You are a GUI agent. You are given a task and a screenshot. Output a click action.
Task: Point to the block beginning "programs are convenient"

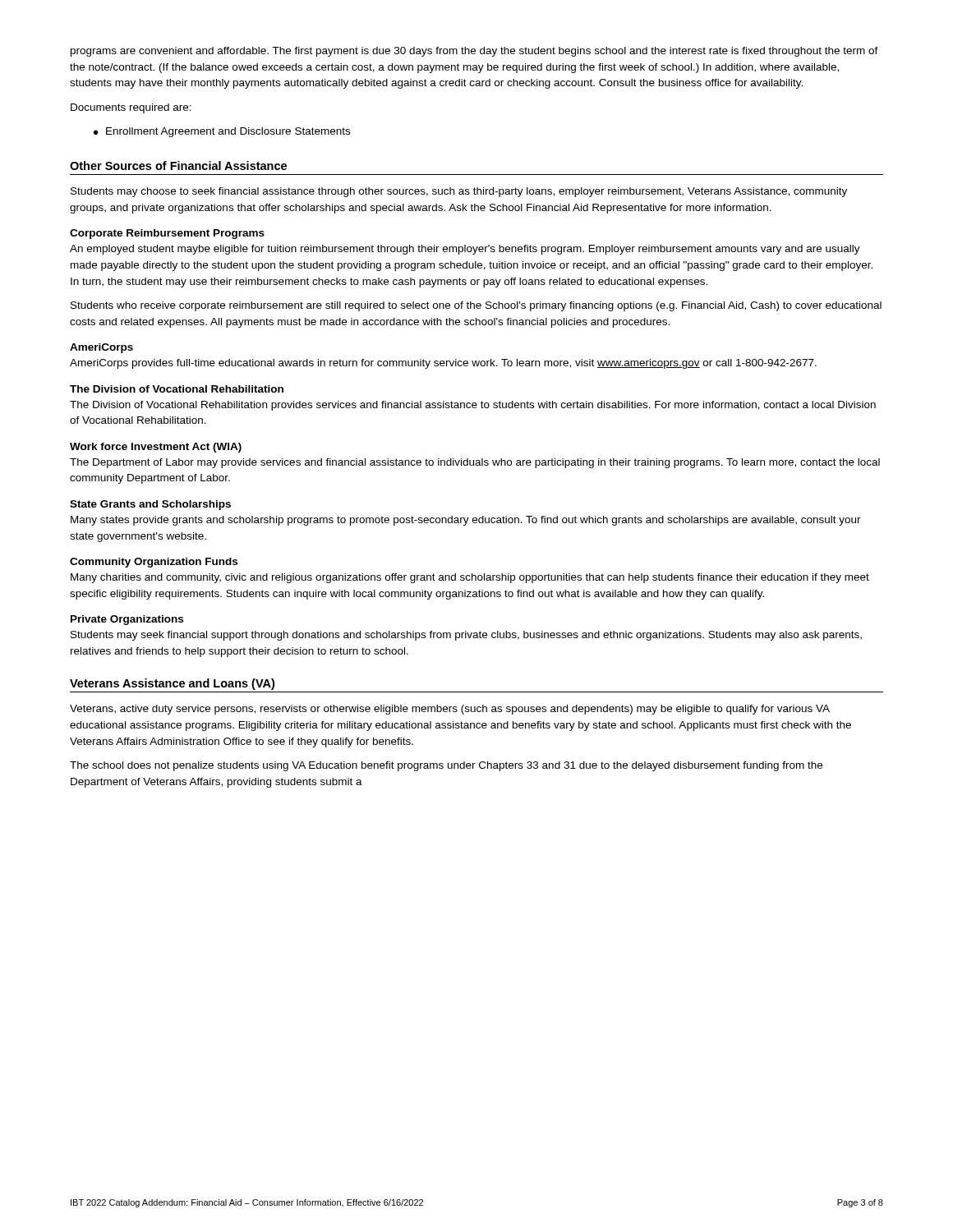point(476,67)
